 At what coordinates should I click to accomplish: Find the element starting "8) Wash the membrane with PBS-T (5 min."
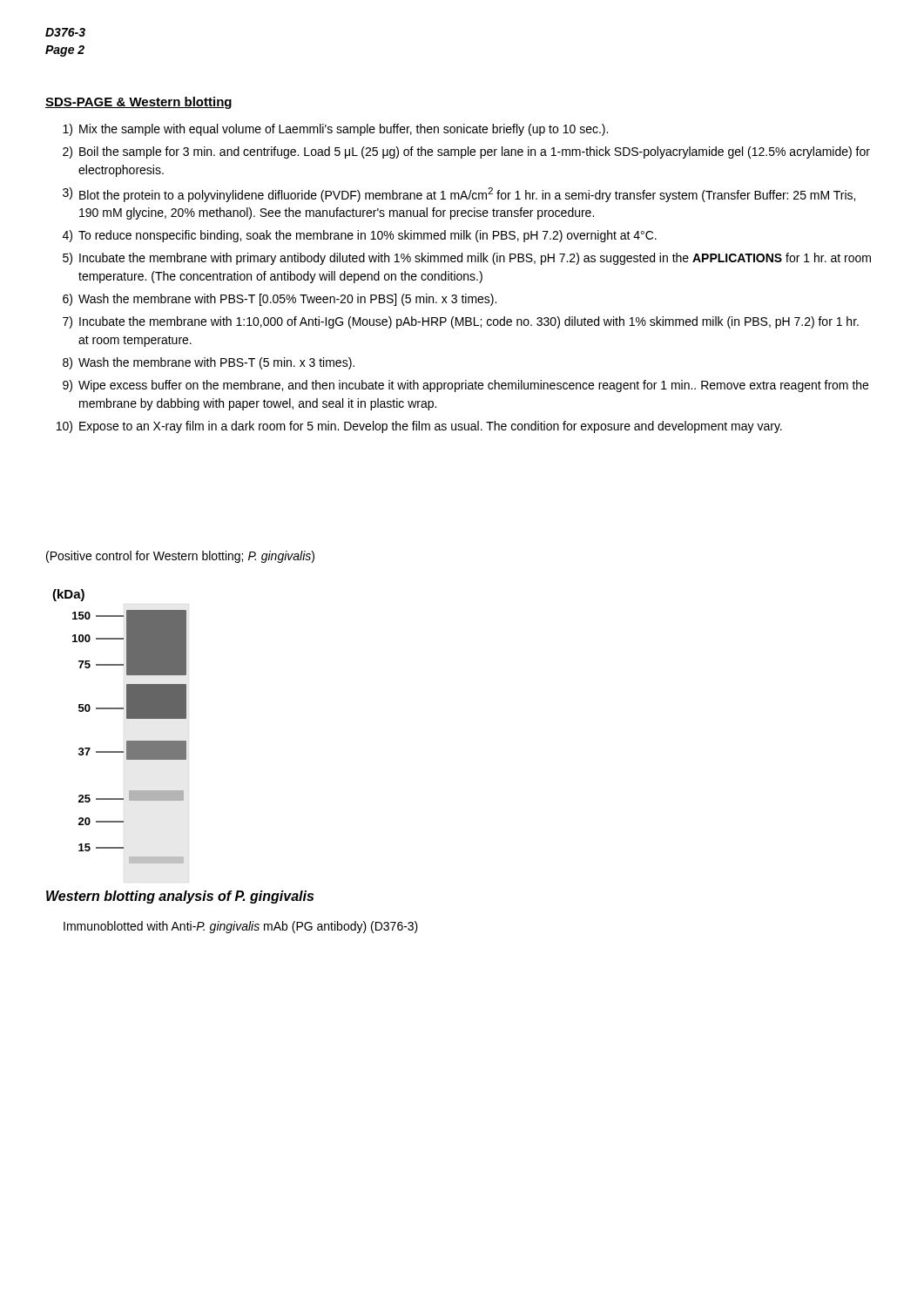(209, 363)
